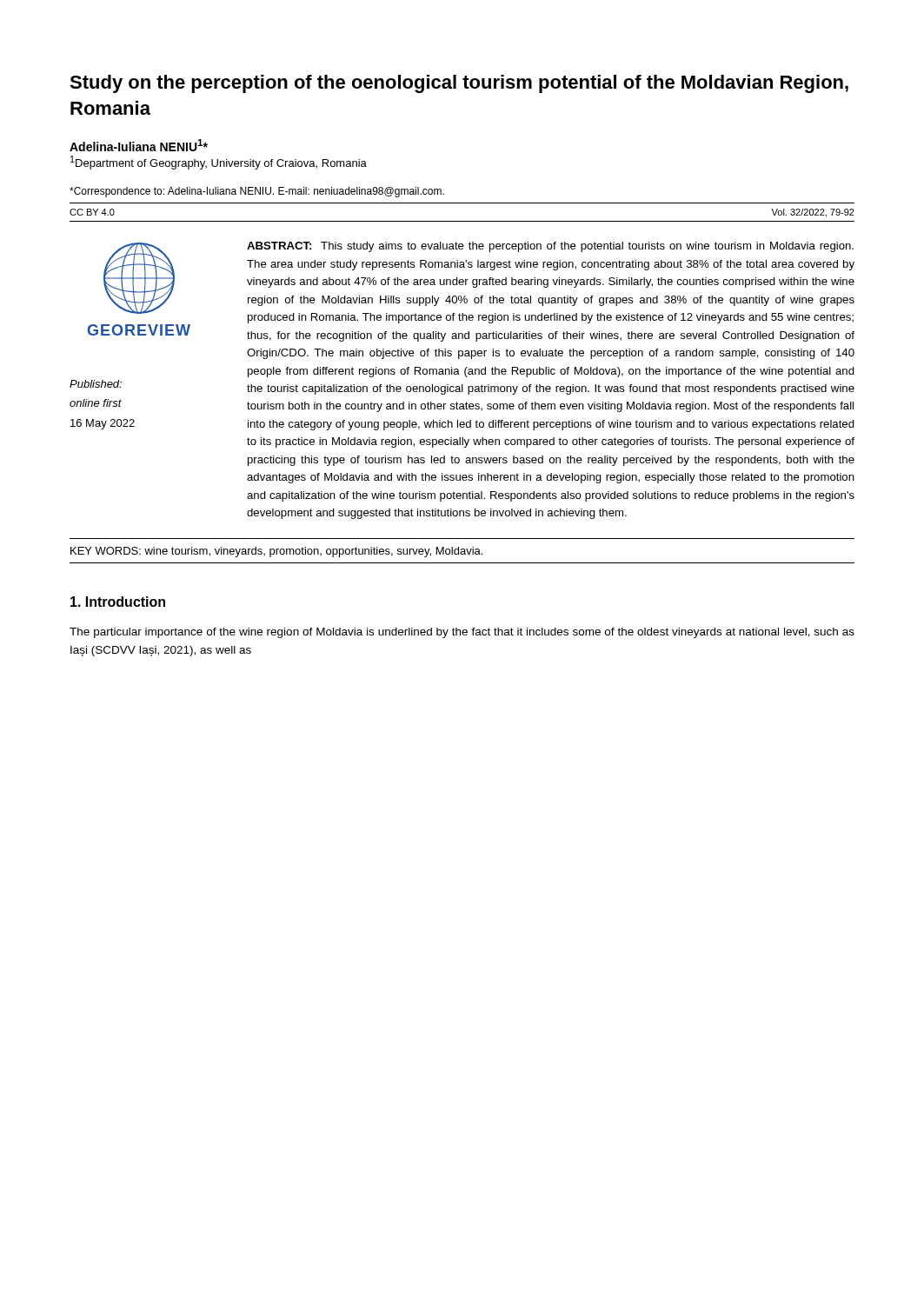Navigate to the block starting "1. Introduction"
This screenshot has height=1304, width=924.
(x=118, y=602)
